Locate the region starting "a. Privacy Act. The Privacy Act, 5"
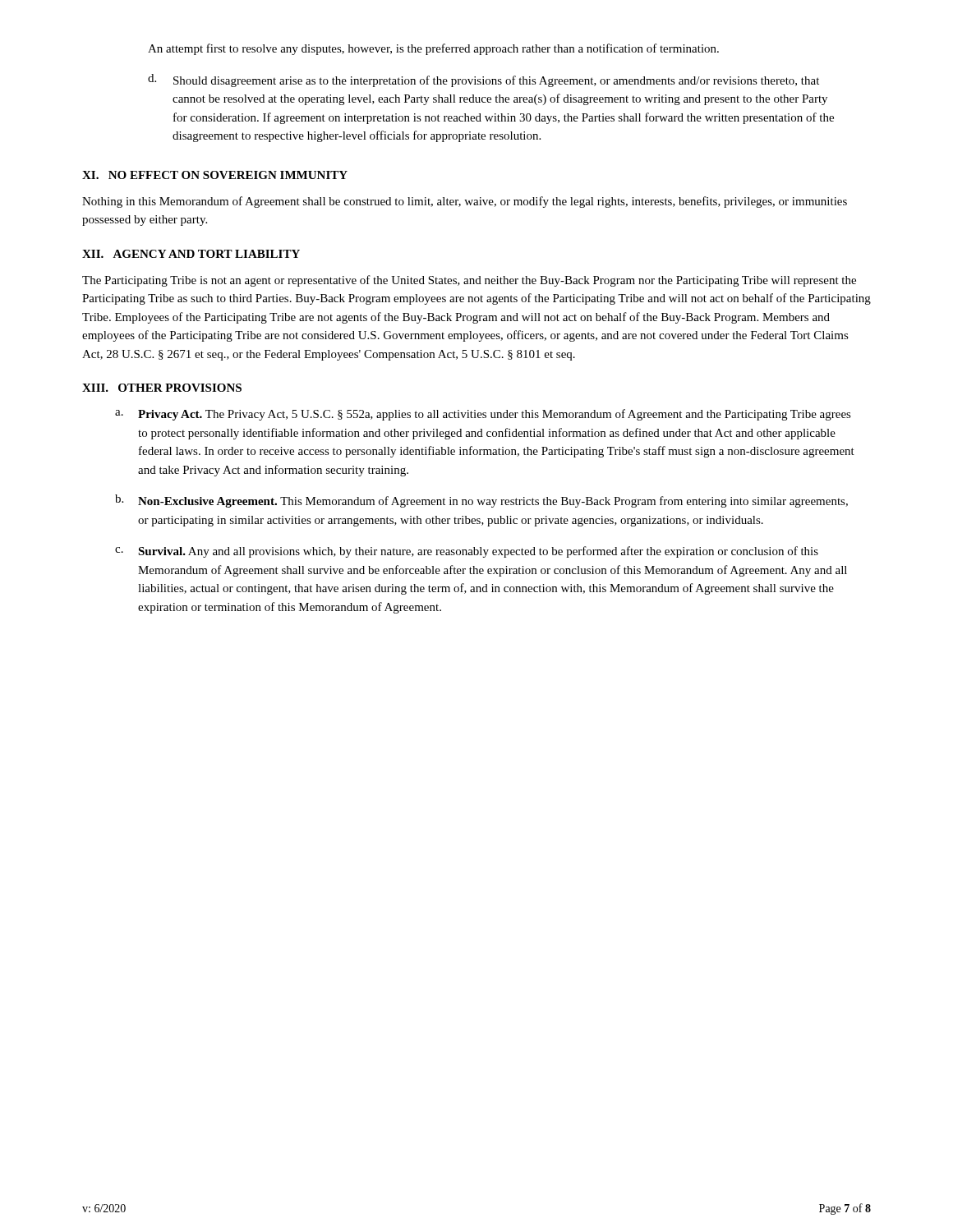This screenshot has width=953, height=1232. tap(485, 442)
